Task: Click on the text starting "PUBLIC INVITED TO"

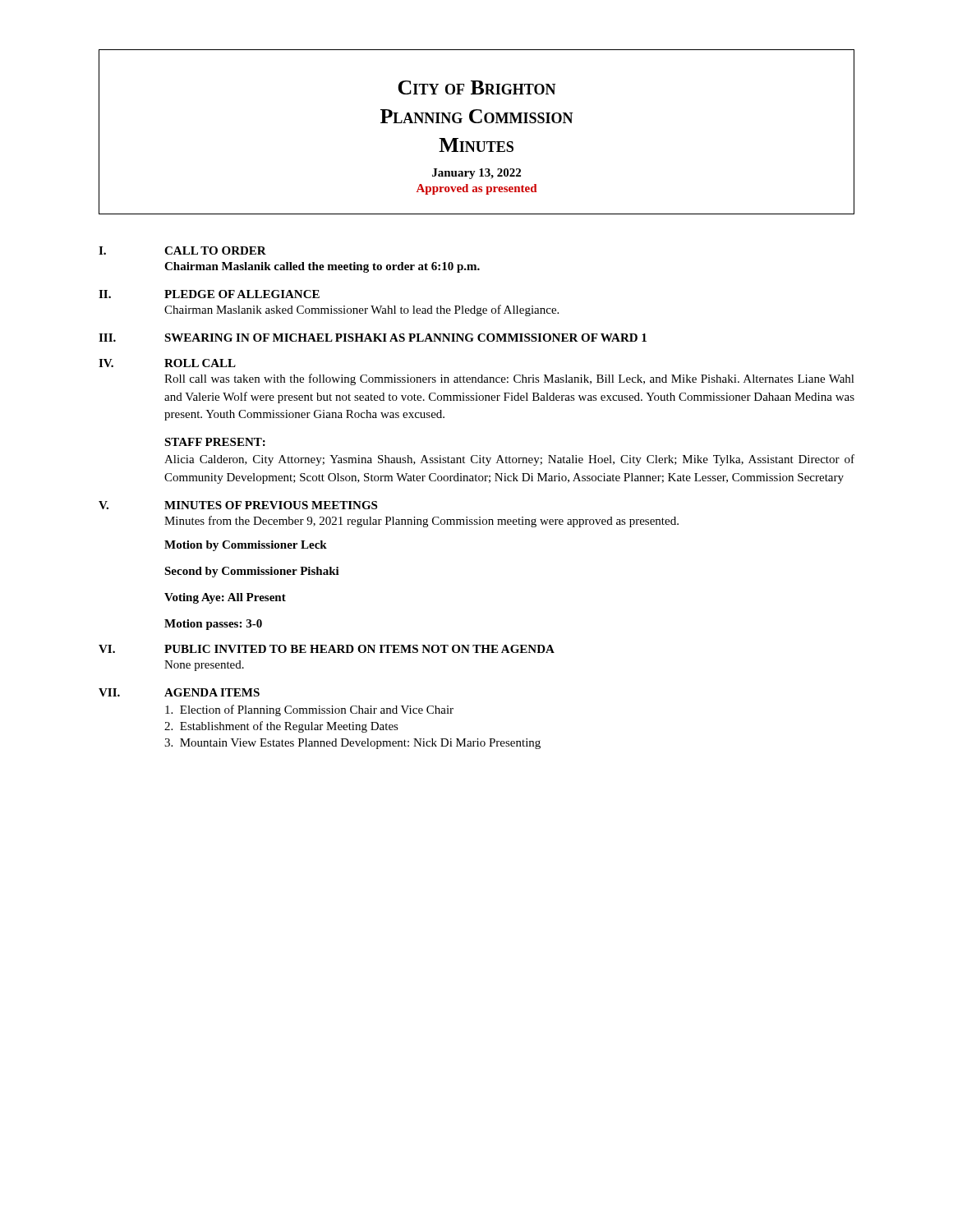Action: pyautogui.click(x=359, y=649)
